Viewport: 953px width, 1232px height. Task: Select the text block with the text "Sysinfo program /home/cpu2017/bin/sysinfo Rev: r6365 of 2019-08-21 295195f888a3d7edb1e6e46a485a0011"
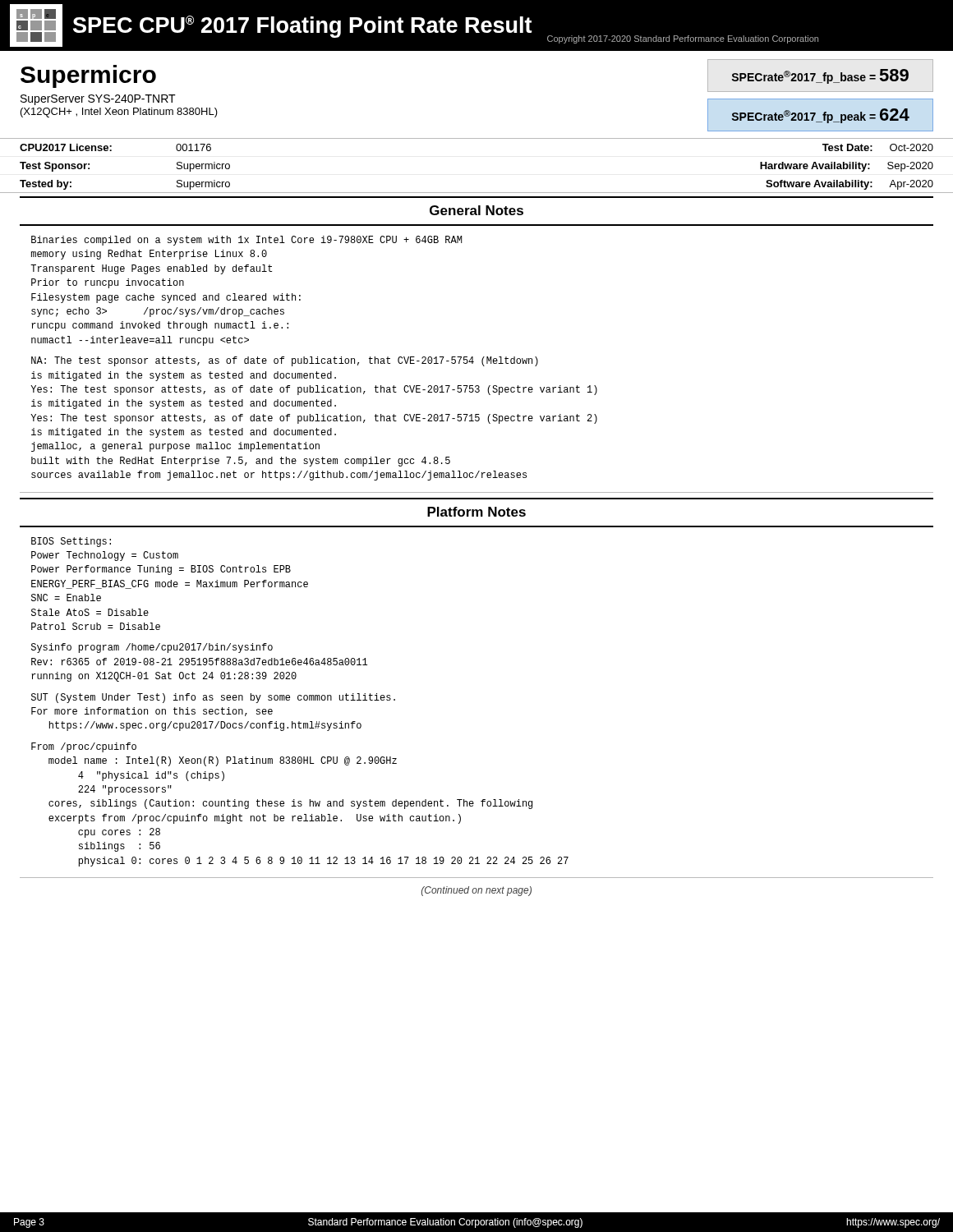tap(152, 648)
